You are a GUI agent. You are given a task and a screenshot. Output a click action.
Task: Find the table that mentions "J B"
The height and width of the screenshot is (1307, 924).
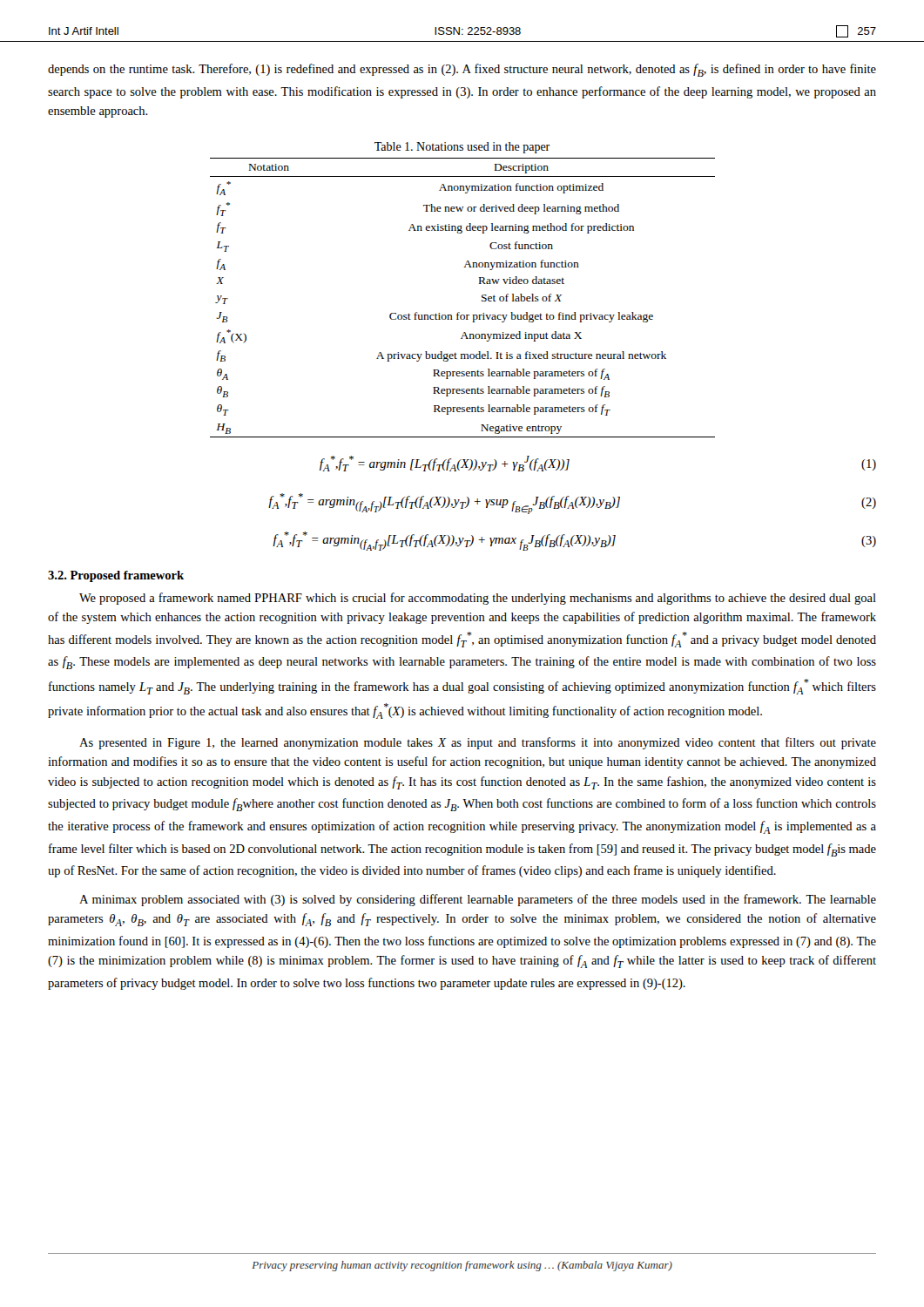point(462,297)
